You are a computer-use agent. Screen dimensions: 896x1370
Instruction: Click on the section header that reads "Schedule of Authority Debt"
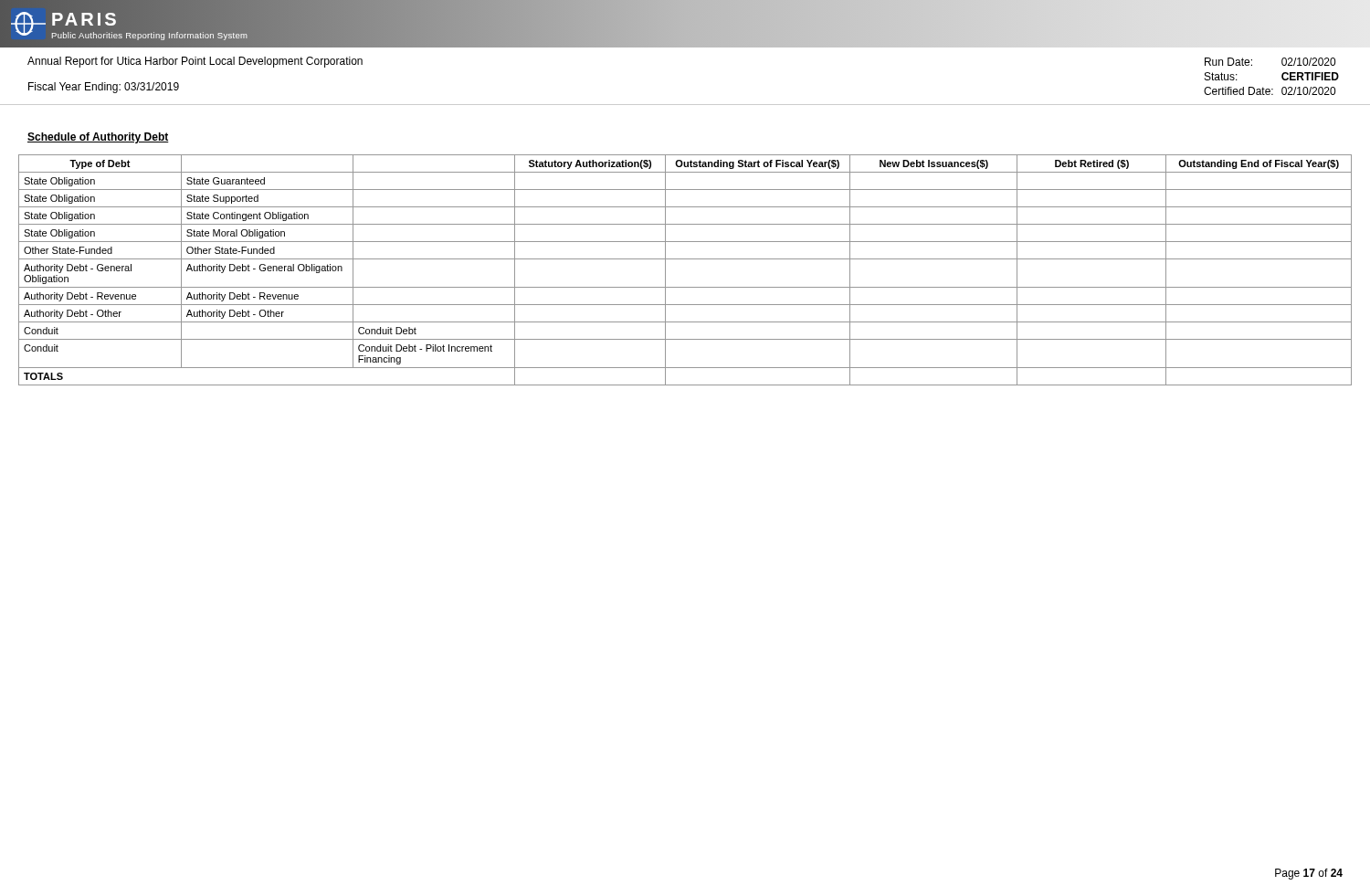click(98, 137)
